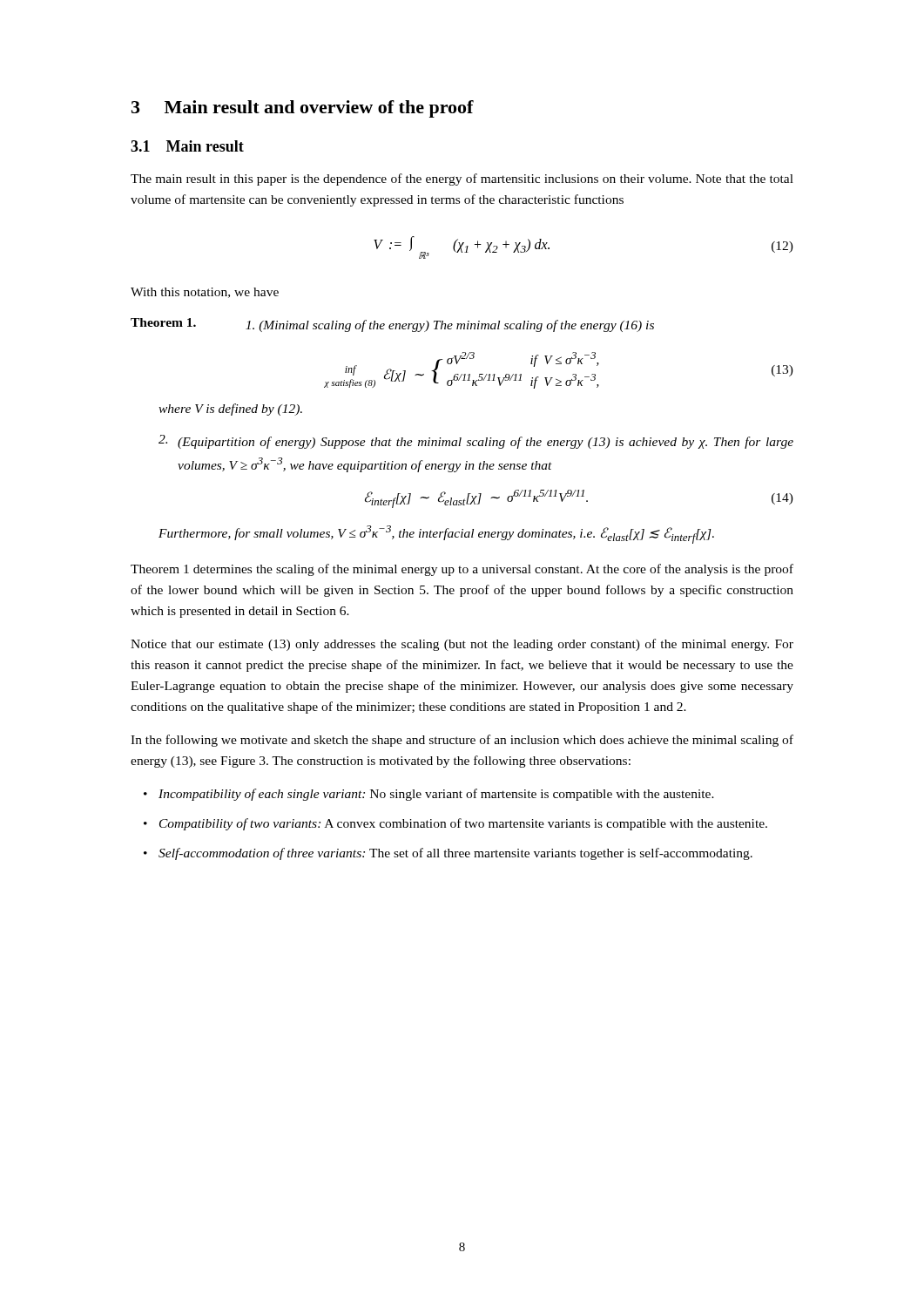The height and width of the screenshot is (1307, 924).
Task: Point to the formula beginning "inf χ satisfies (8)"
Action: [559, 369]
